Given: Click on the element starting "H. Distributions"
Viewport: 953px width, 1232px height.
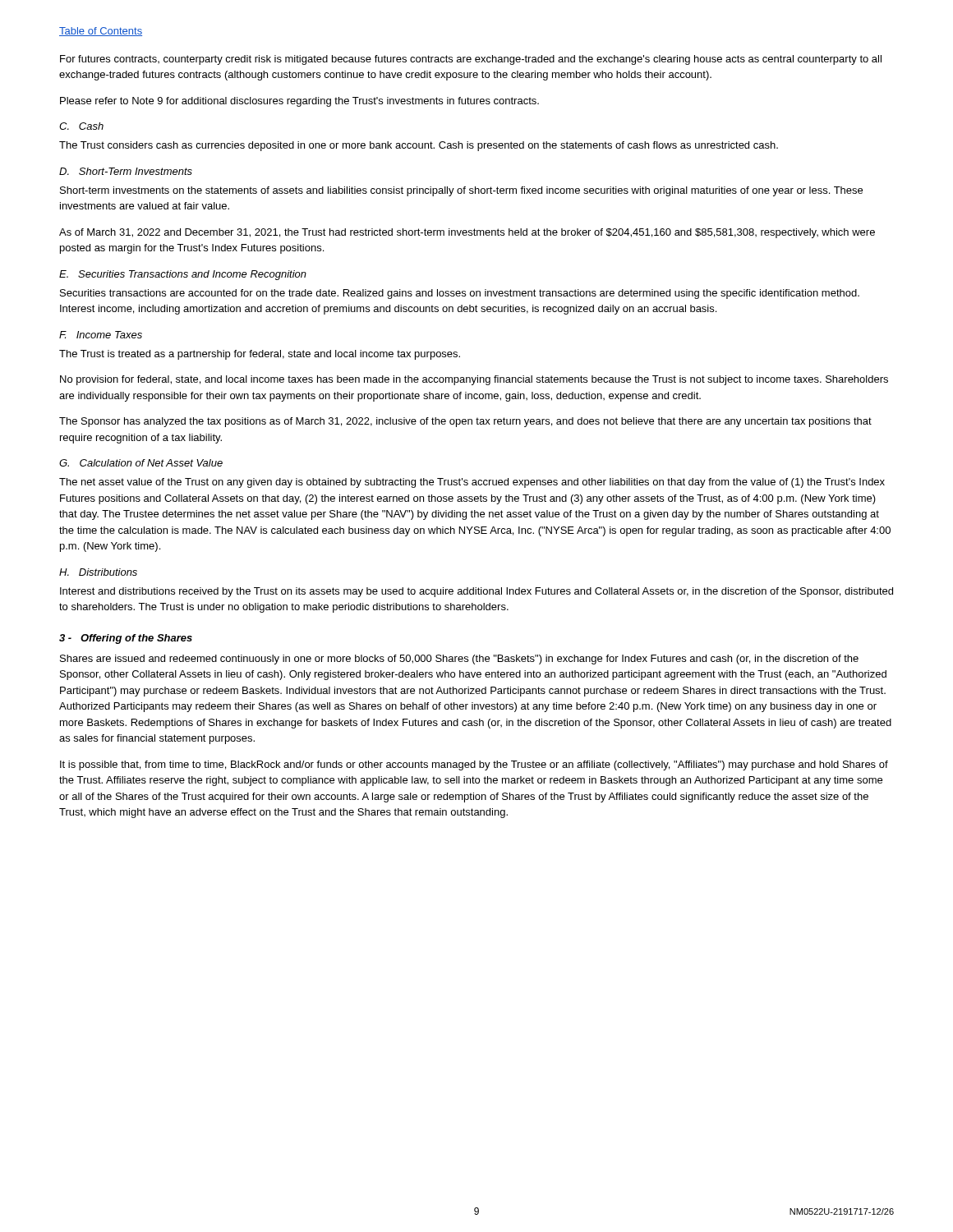Looking at the screenshot, I should click(98, 572).
